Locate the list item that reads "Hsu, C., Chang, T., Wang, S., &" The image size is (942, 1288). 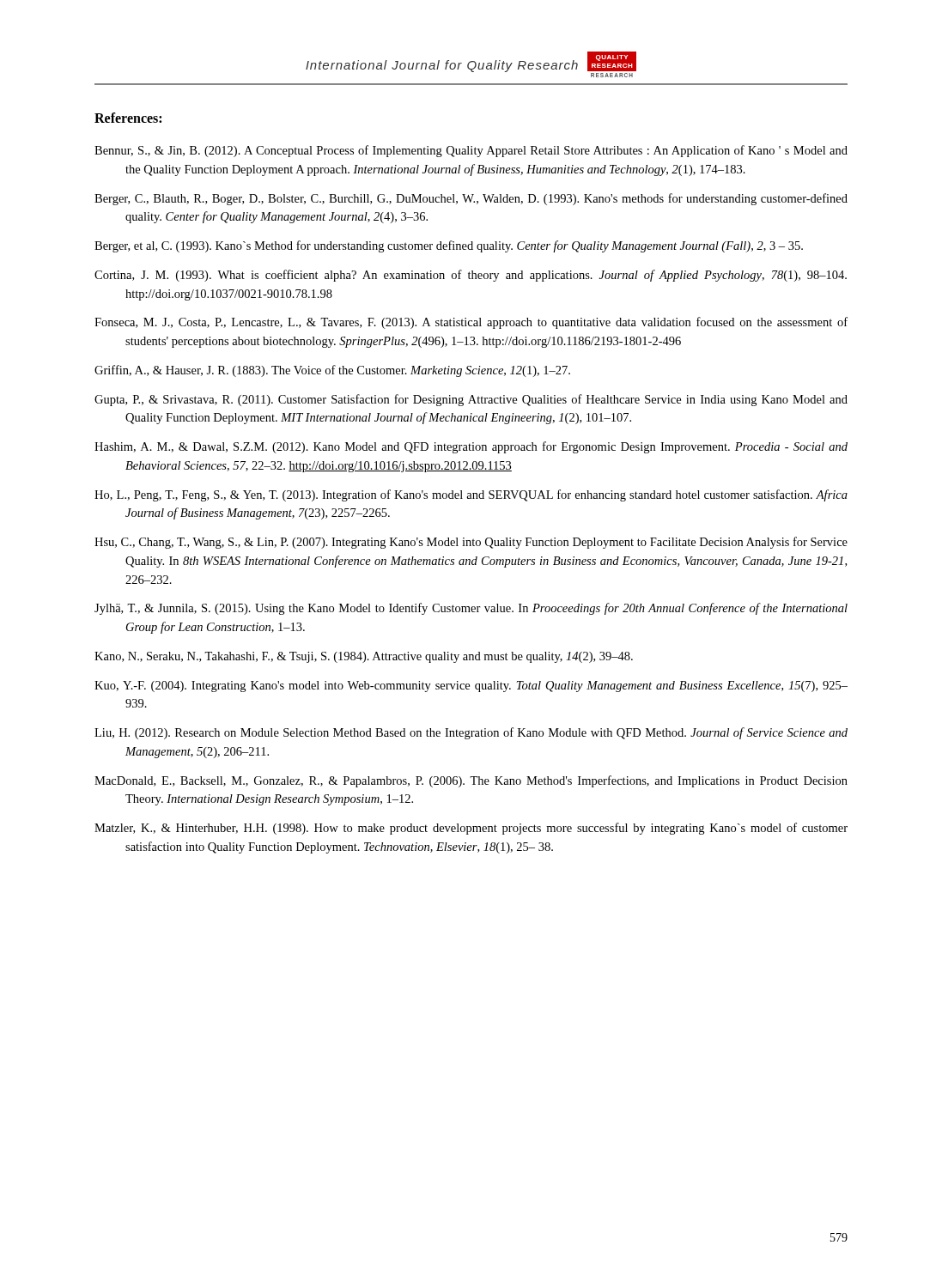tap(471, 561)
